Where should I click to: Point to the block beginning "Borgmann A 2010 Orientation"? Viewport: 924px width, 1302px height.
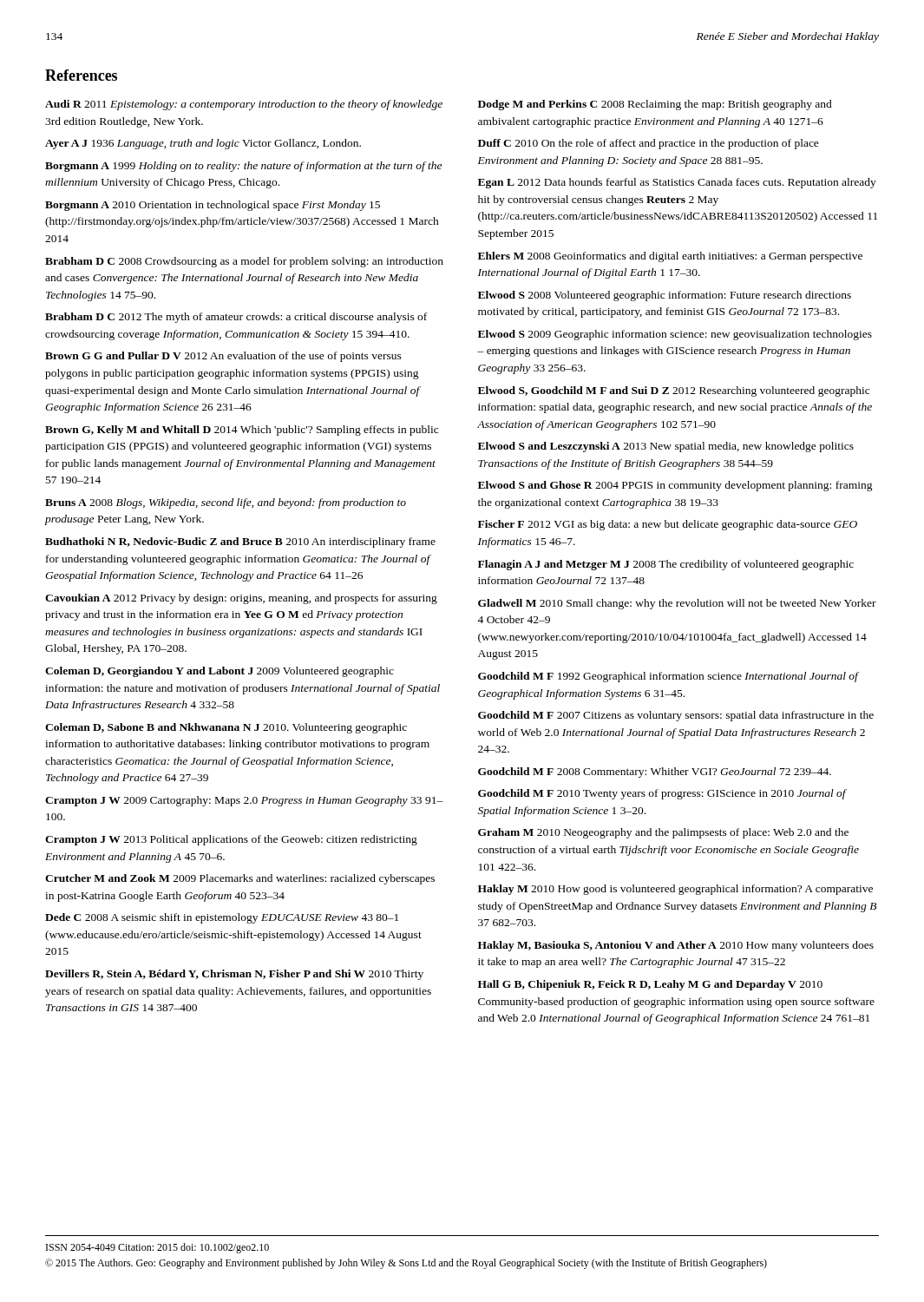(242, 221)
